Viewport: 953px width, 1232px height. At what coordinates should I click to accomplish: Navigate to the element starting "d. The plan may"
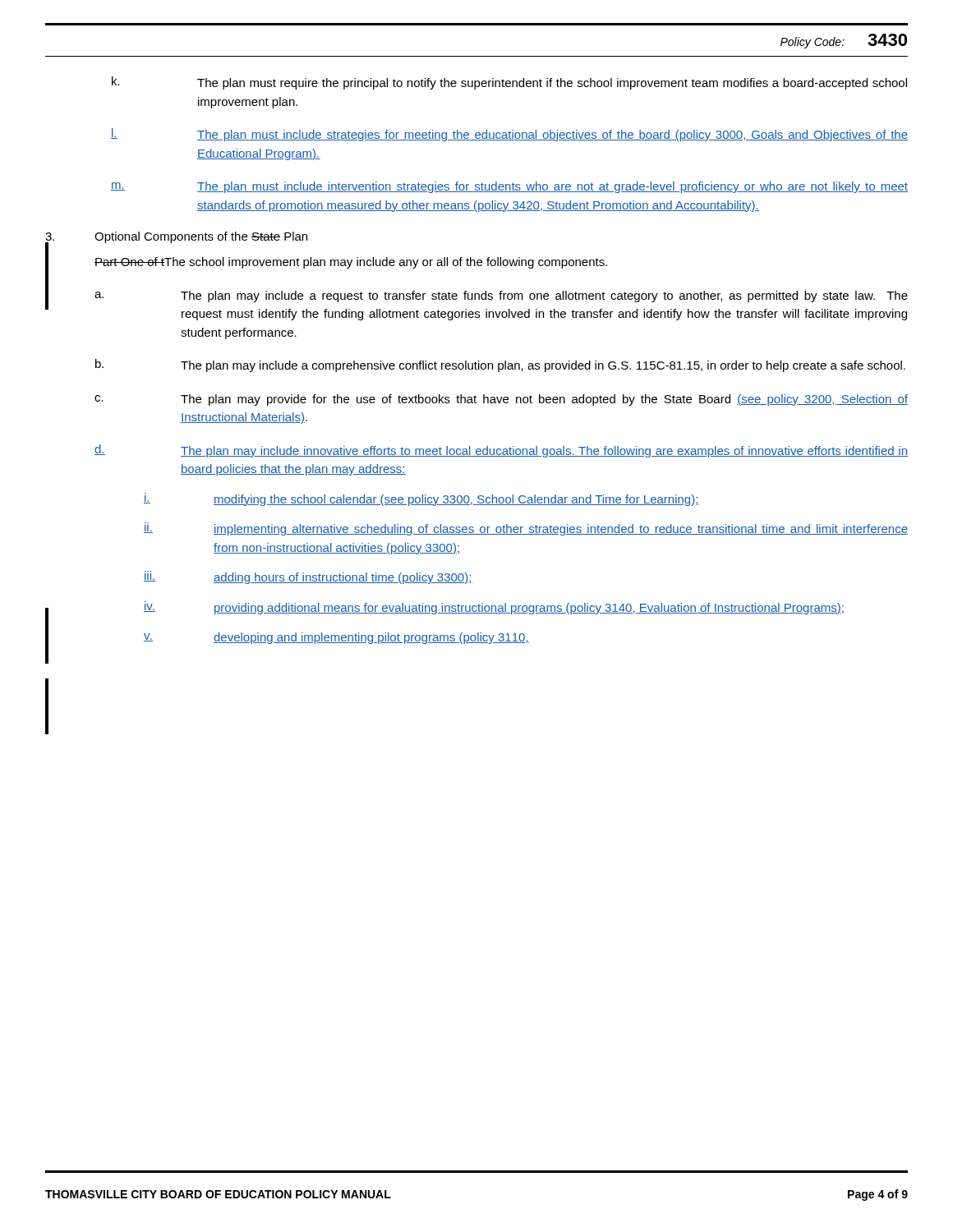501,460
